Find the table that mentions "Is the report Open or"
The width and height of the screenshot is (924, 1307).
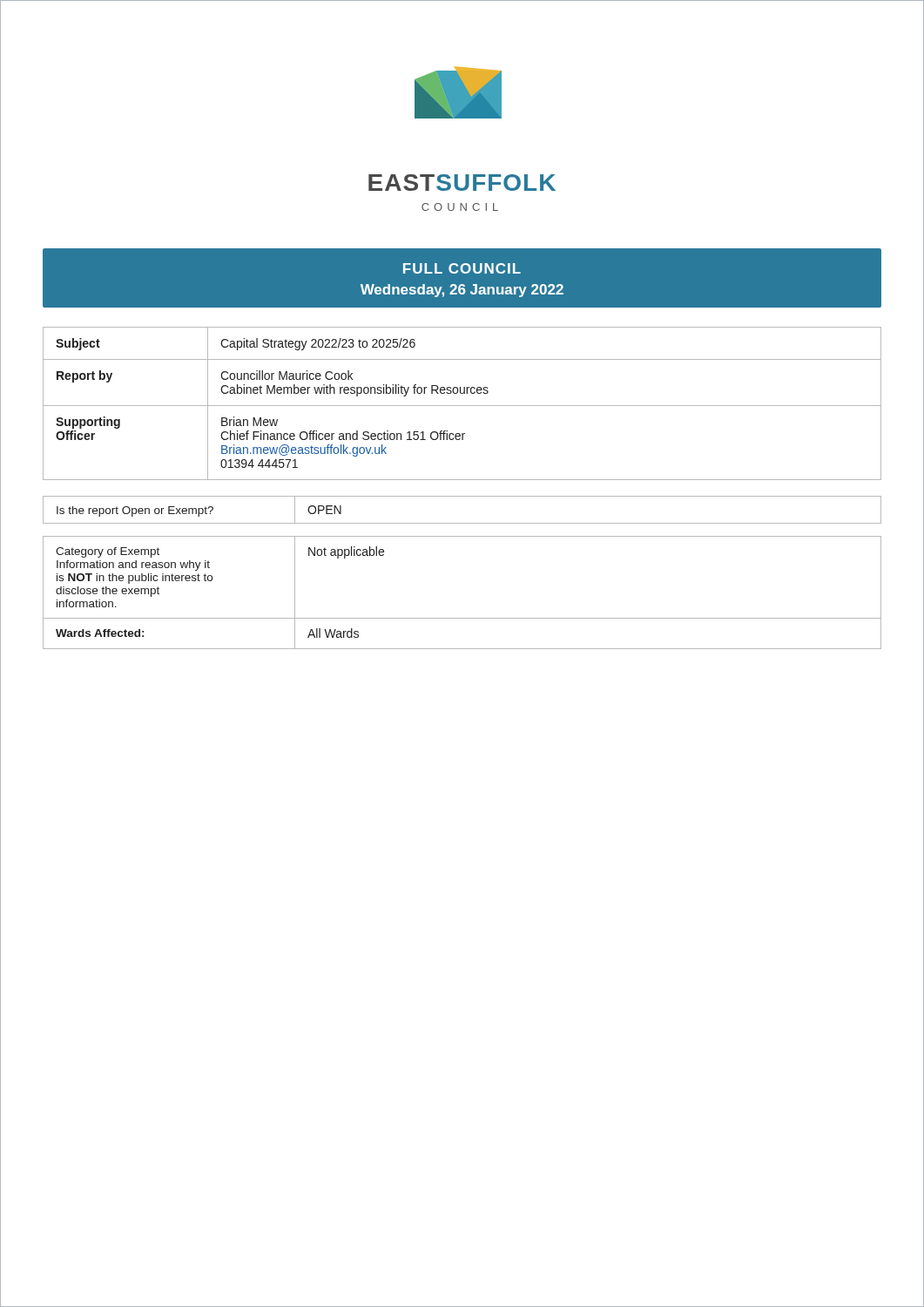pos(462,510)
